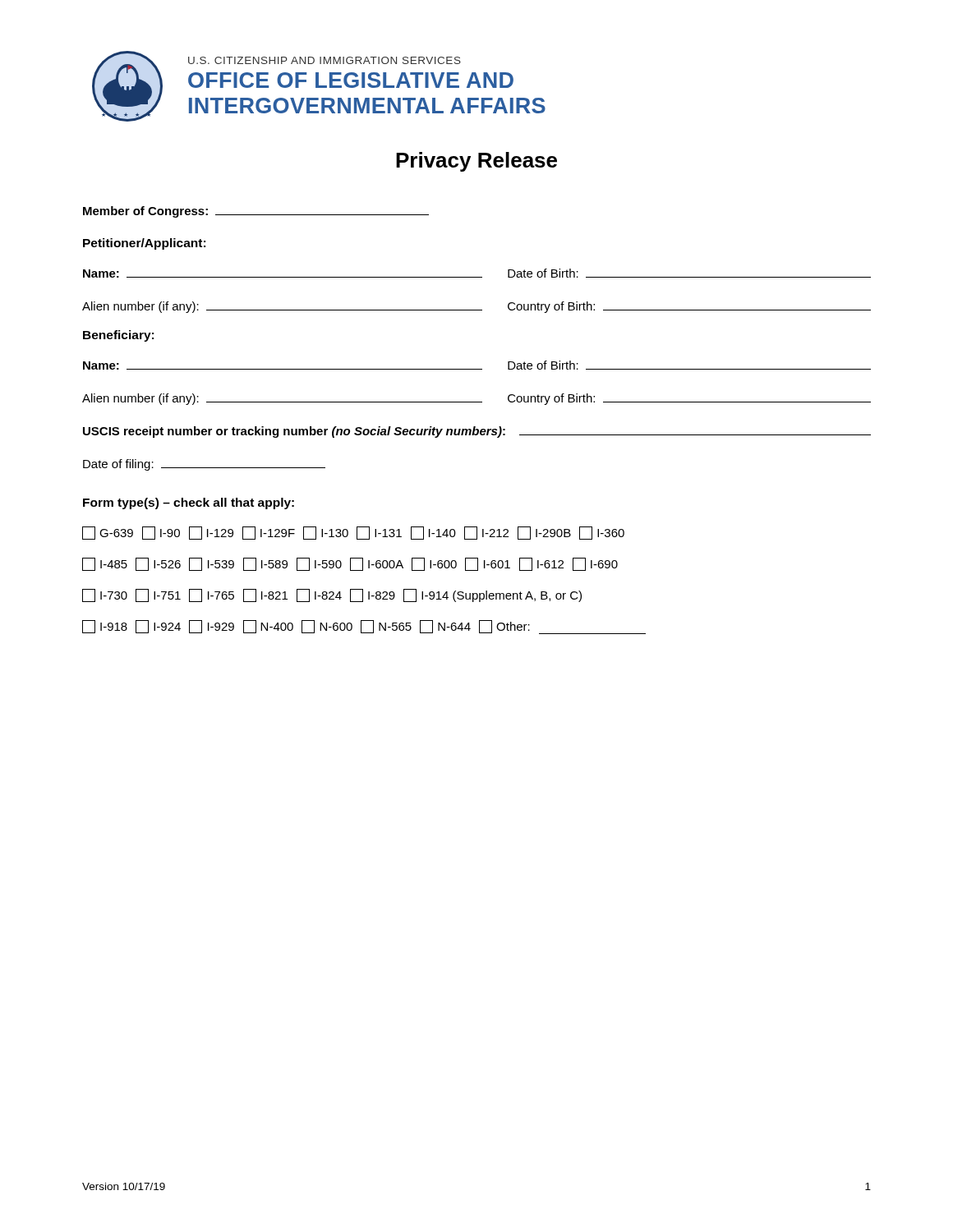The image size is (953, 1232).
Task: Locate the block of text that opens with "USCIS receipt number or"
Action: pyautogui.click(x=476, y=429)
